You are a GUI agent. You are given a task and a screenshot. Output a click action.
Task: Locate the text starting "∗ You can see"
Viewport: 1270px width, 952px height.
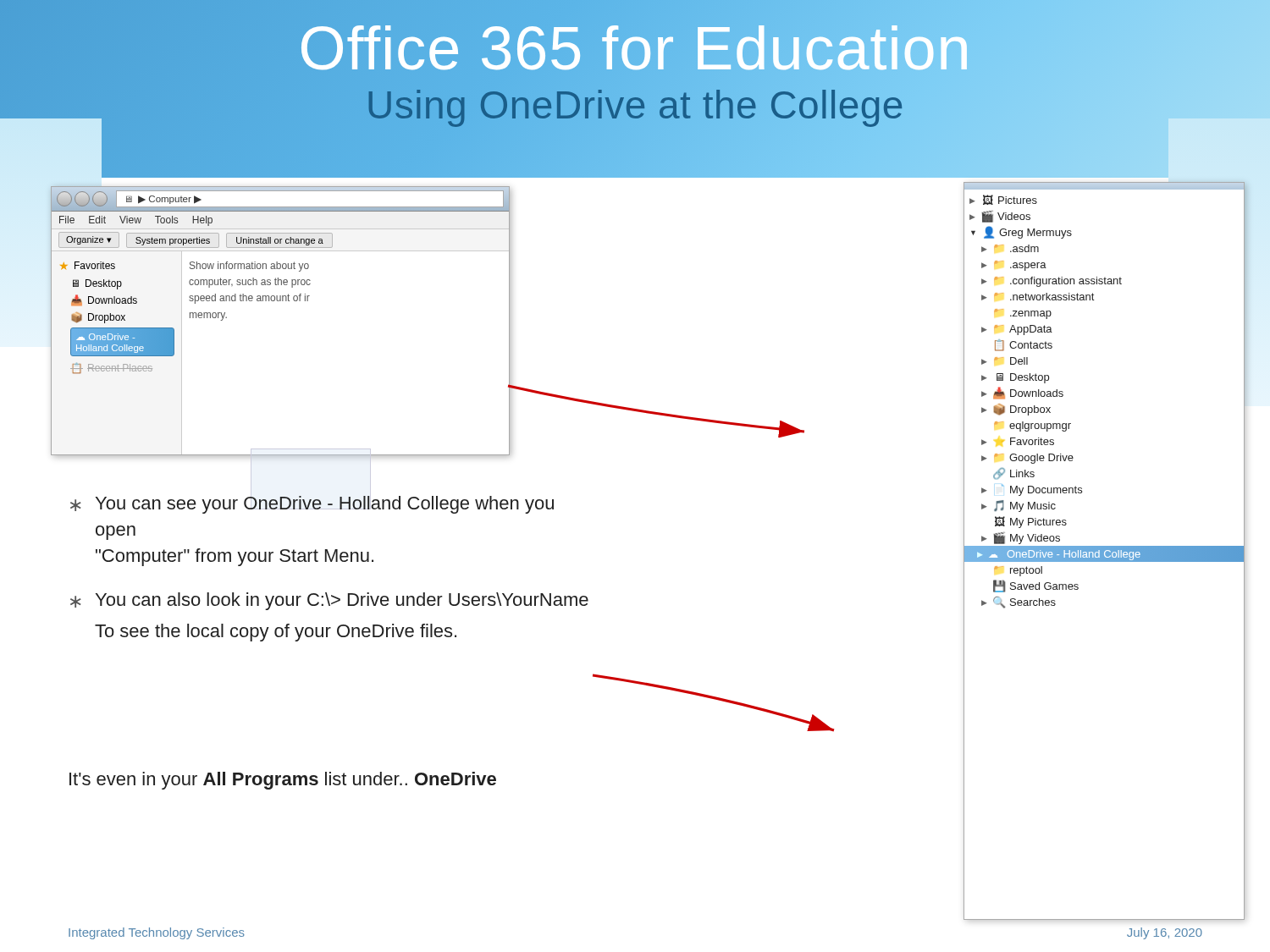point(312,502)
